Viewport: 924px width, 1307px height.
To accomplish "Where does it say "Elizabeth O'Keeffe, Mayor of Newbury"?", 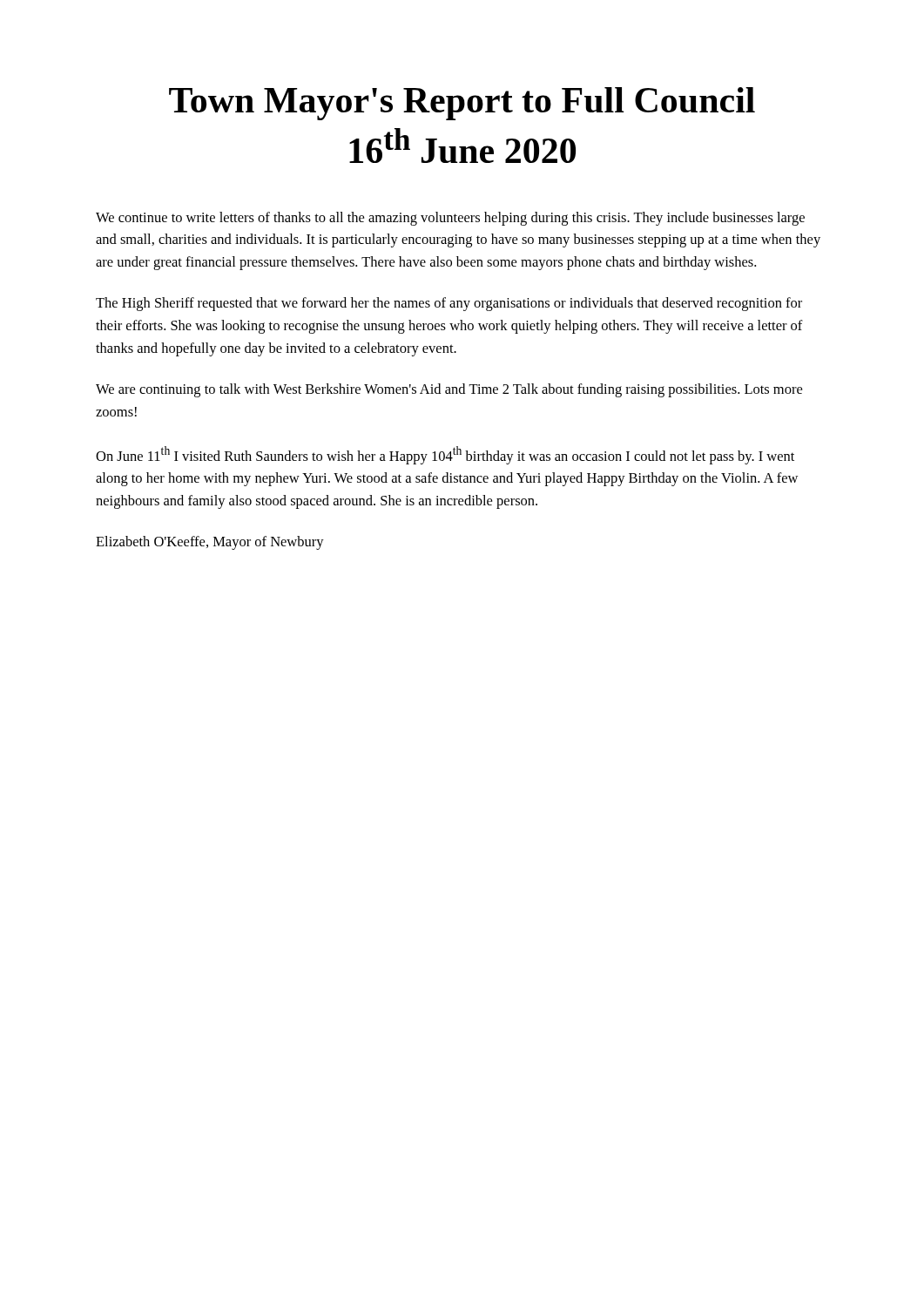I will pyautogui.click(x=210, y=542).
